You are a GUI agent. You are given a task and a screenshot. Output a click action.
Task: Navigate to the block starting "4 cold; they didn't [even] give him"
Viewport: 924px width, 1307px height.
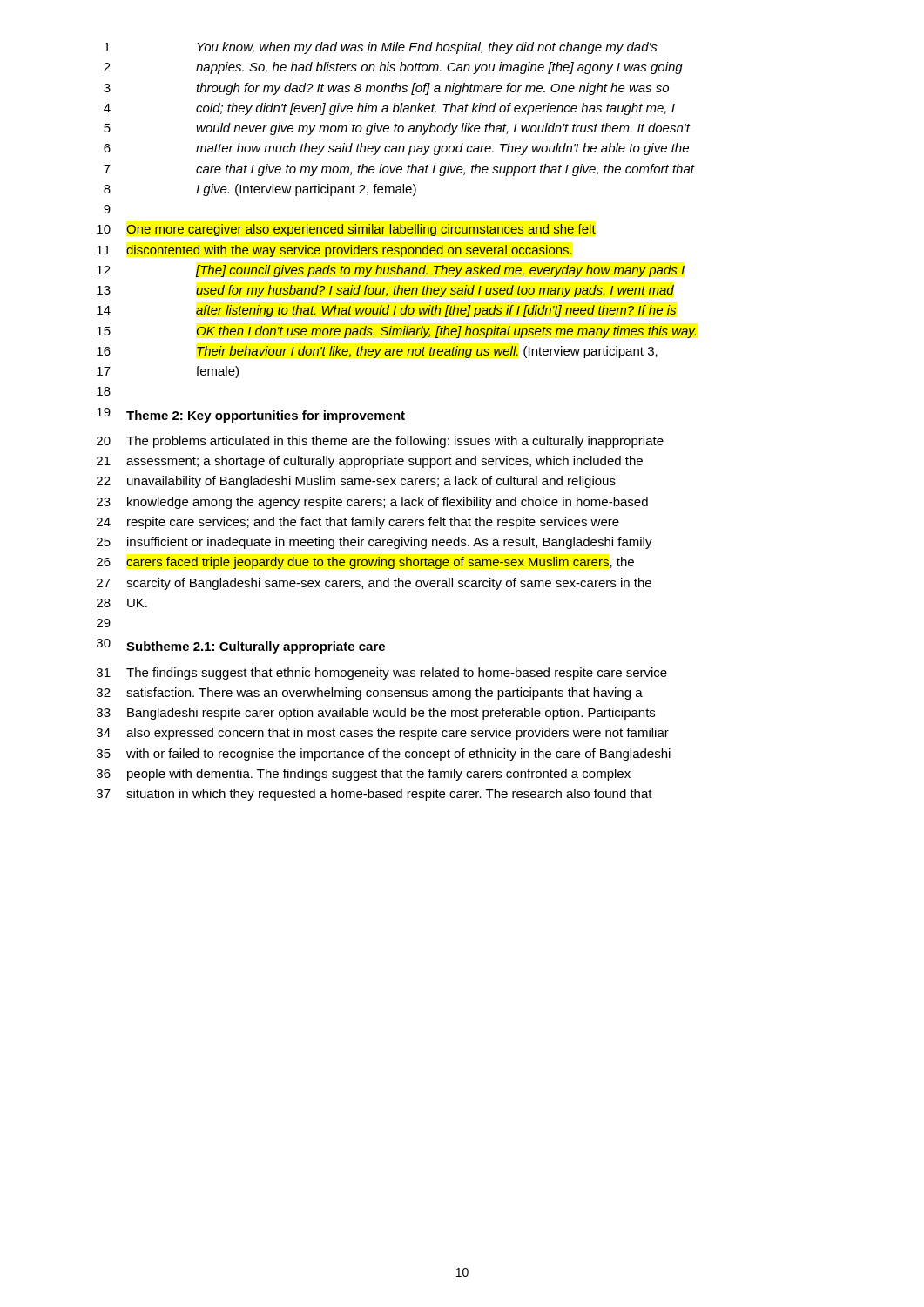(x=462, y=108)
